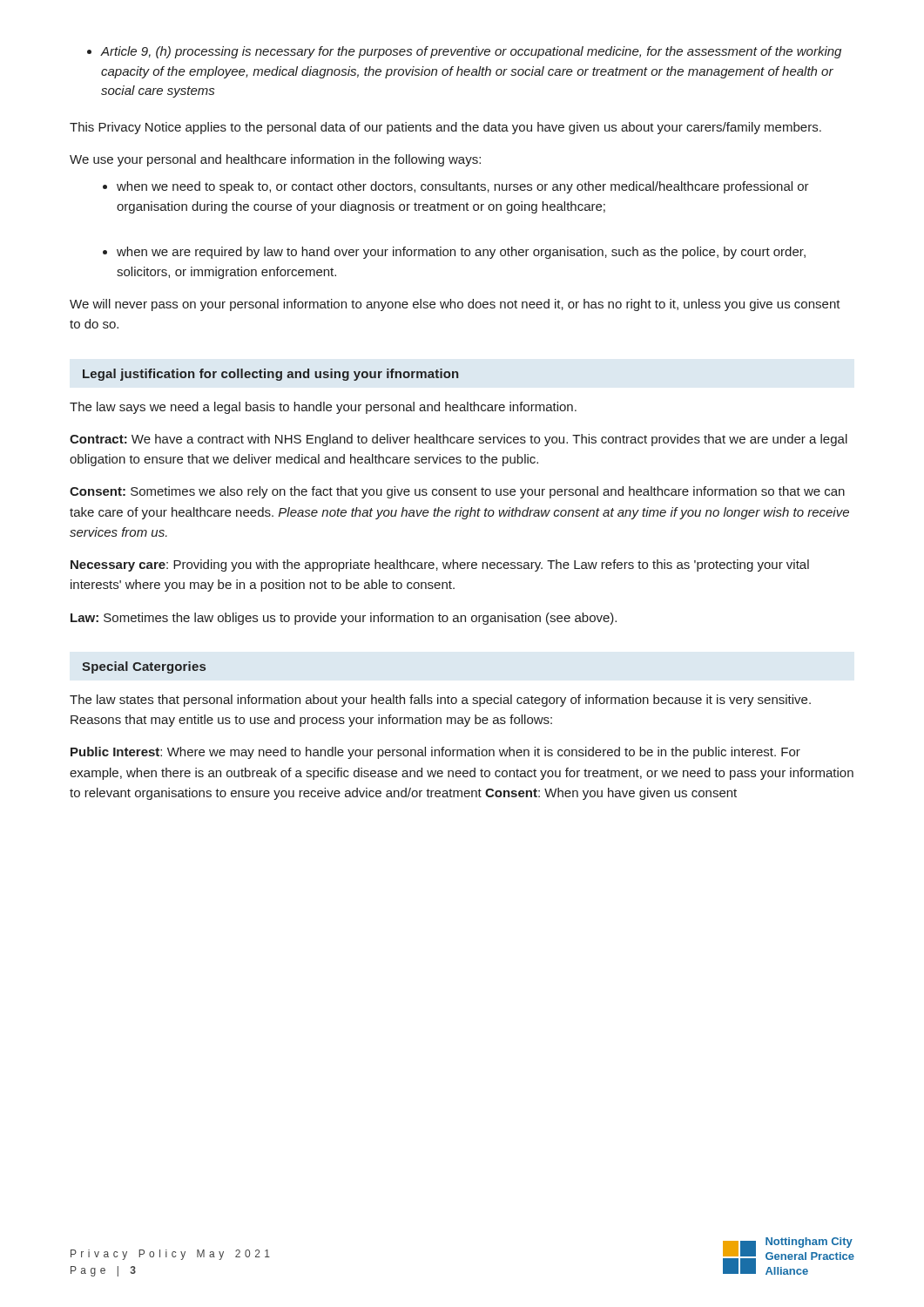Screen dimensions: 1307x924
Task: Navigate to the region starting "We will never pass on your personal"
Action: click(455, 314)
